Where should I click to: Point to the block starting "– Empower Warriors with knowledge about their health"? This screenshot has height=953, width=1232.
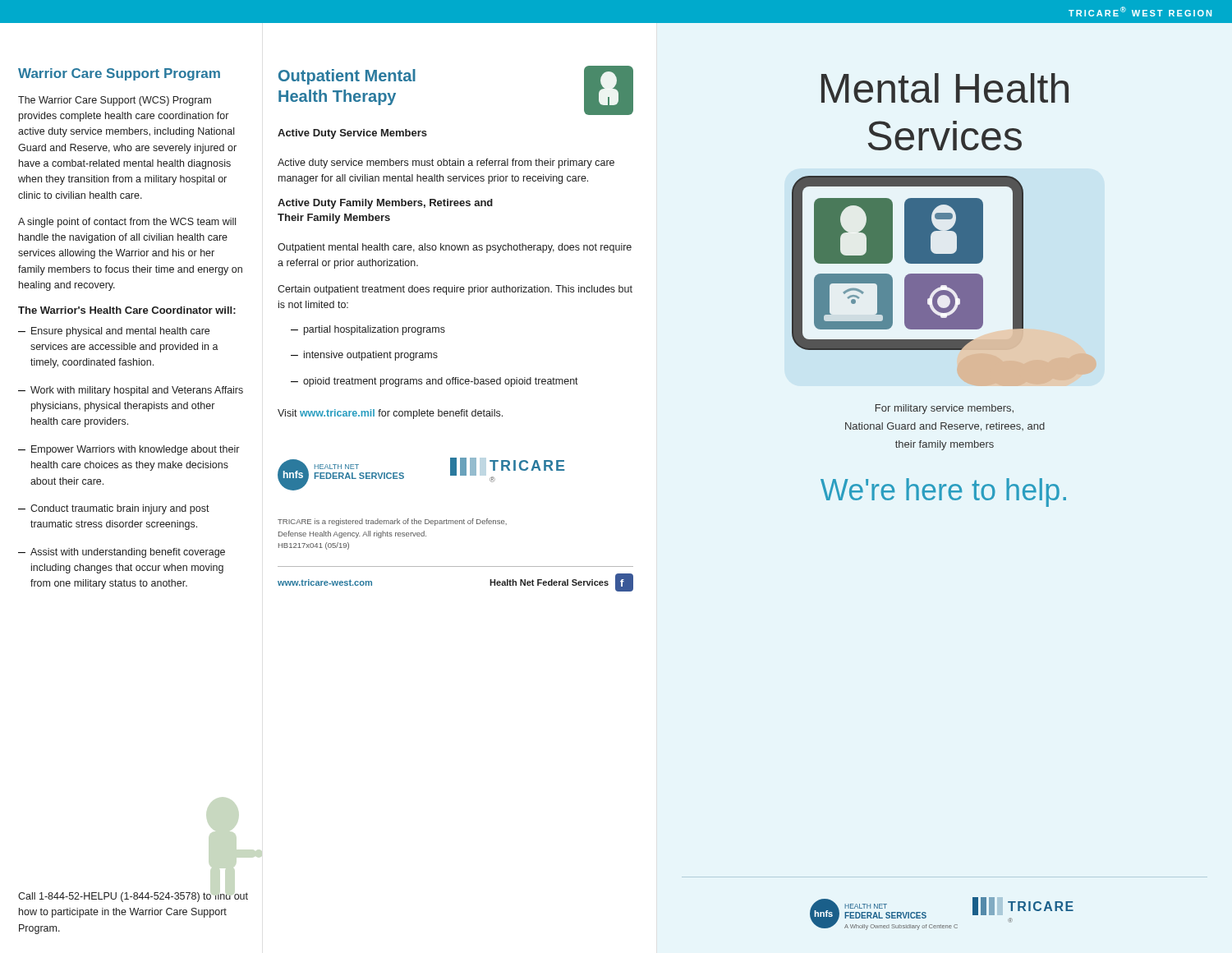(131, 468)
